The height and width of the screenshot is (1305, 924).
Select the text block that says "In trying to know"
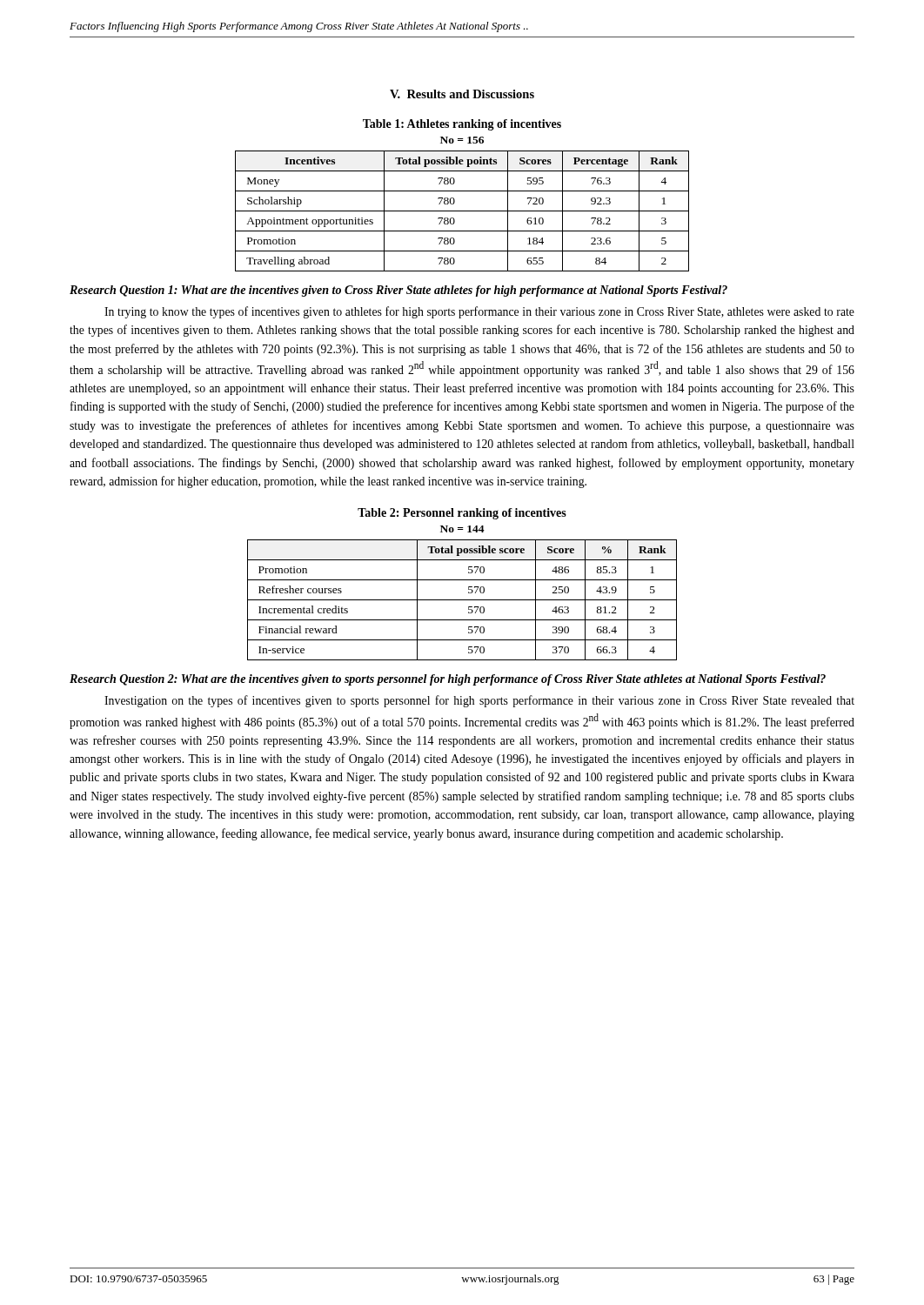[x=462, y=397]
